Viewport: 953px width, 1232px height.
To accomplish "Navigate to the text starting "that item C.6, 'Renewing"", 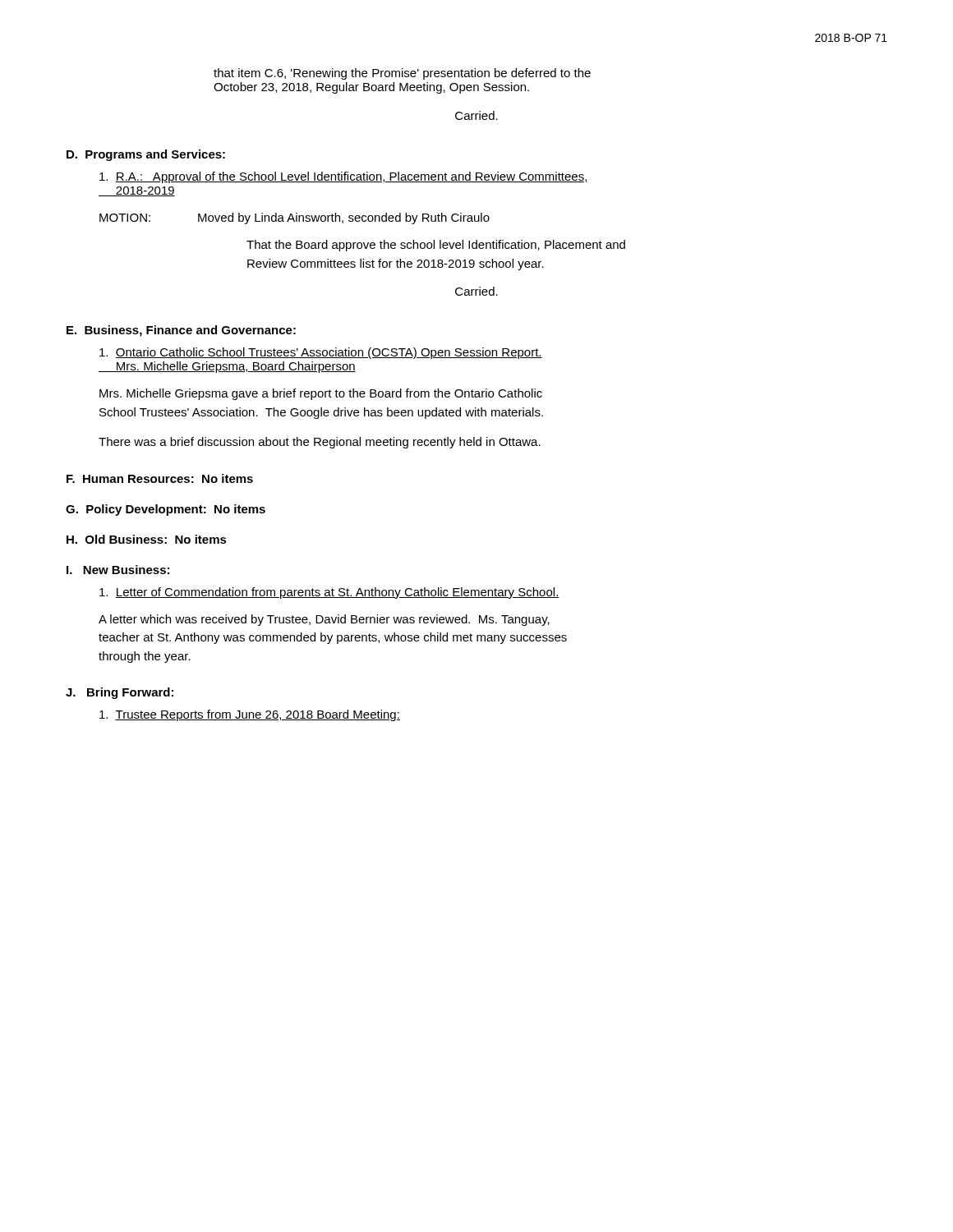I will click(402, 80).
